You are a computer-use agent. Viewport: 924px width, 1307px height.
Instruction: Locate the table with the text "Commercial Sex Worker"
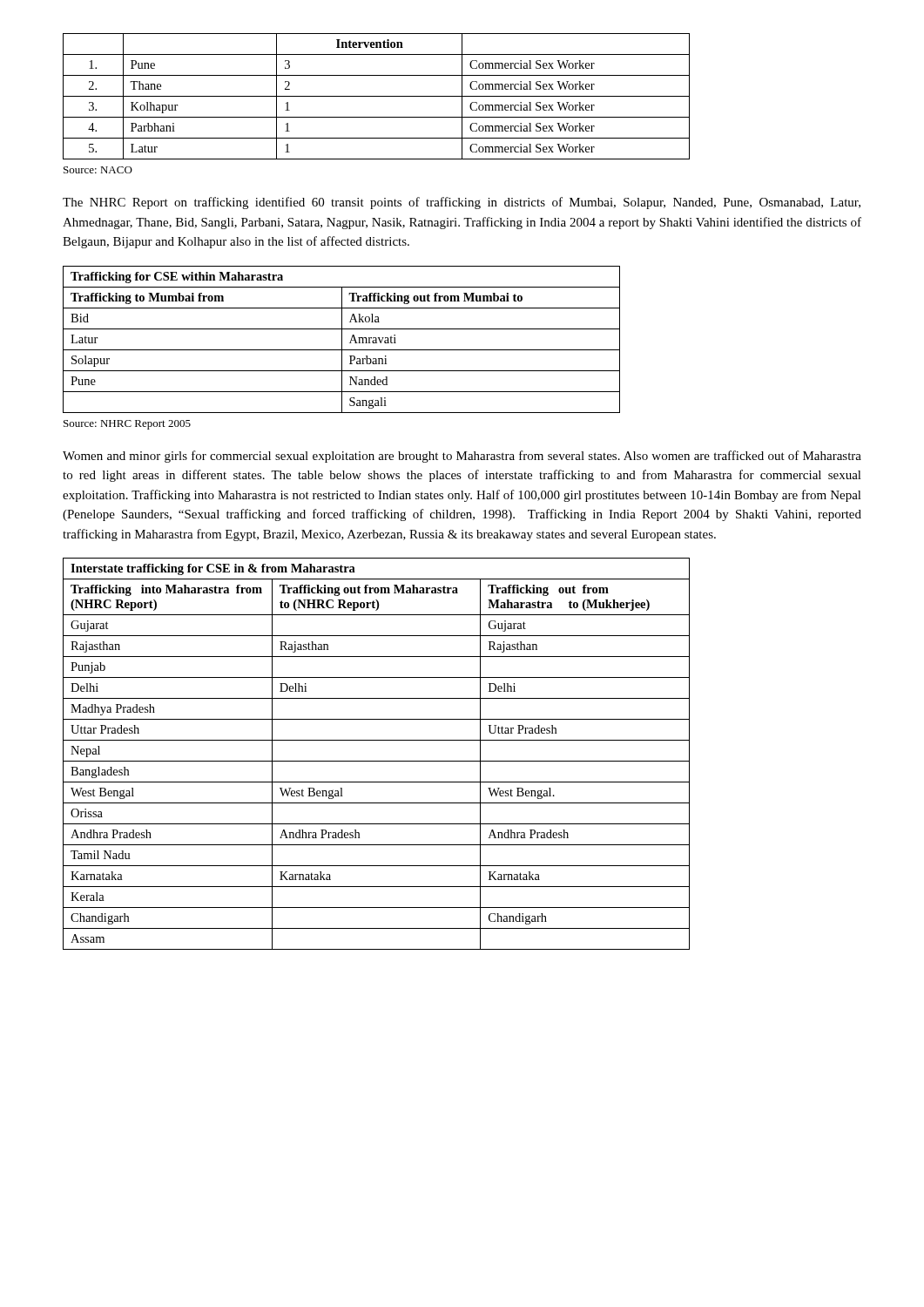pos(462,96)
